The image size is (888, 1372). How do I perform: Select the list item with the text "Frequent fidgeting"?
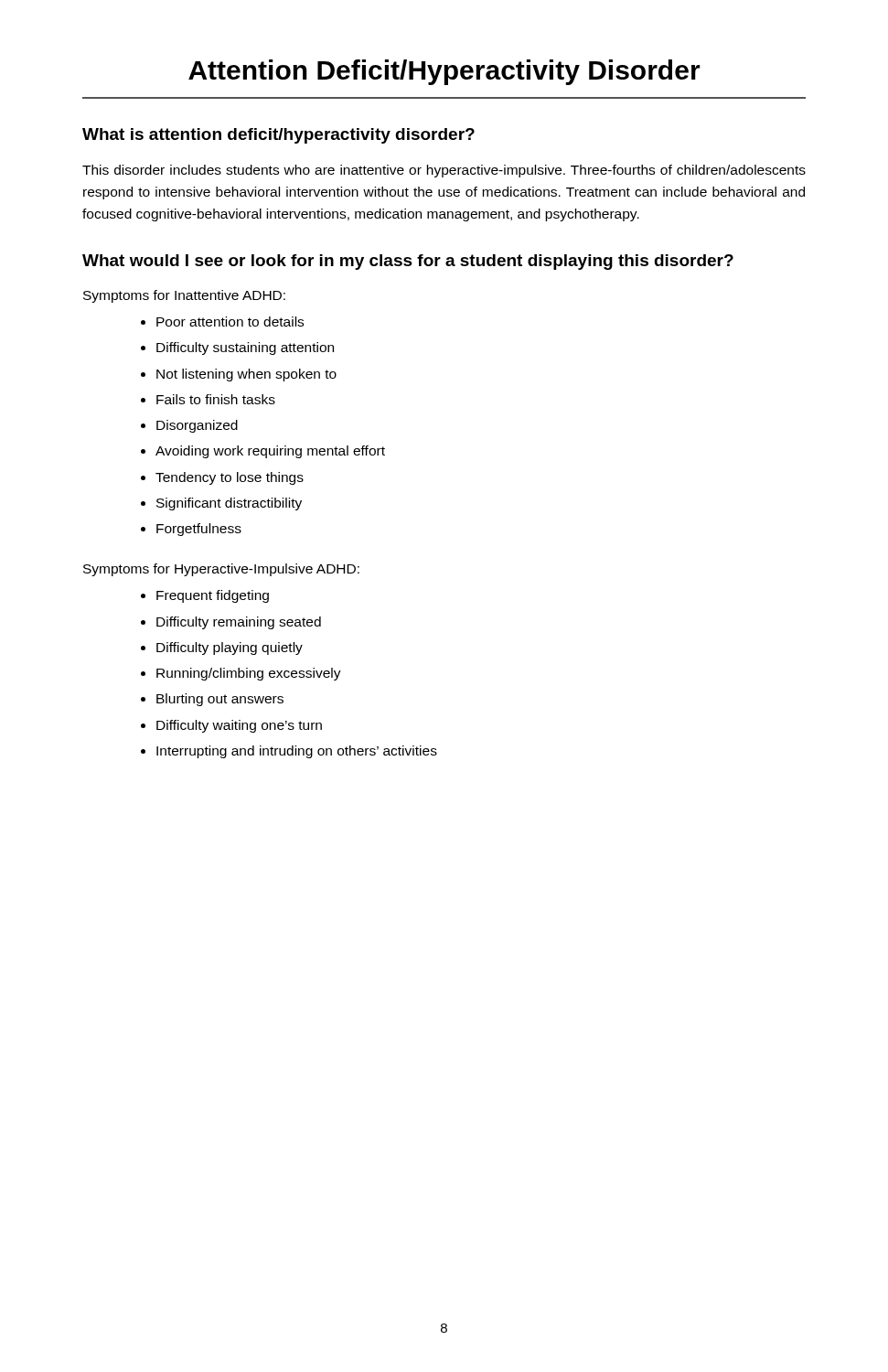pyautogui.click(x=213, y=595)
